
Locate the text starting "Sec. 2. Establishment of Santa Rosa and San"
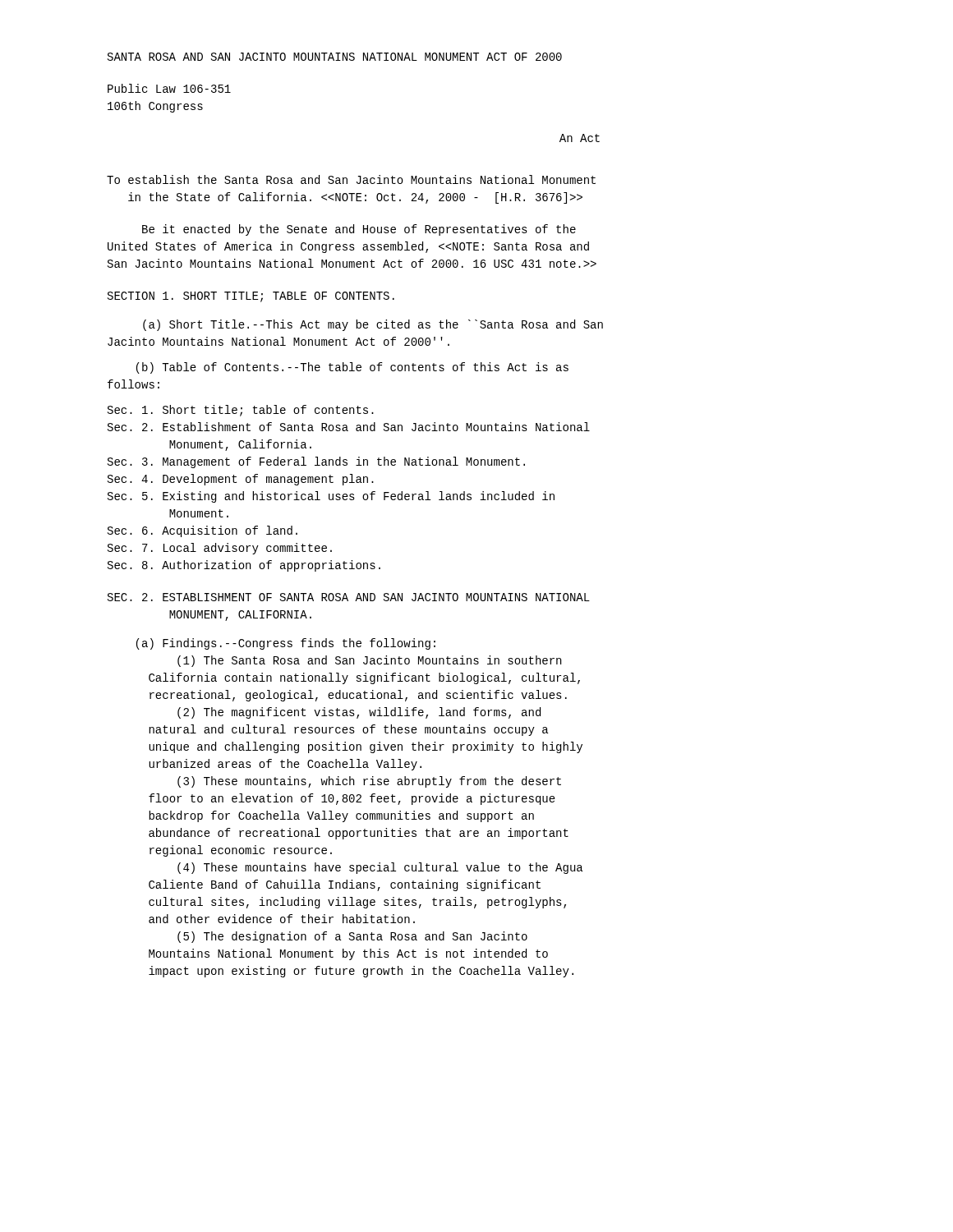pos(476,437)
